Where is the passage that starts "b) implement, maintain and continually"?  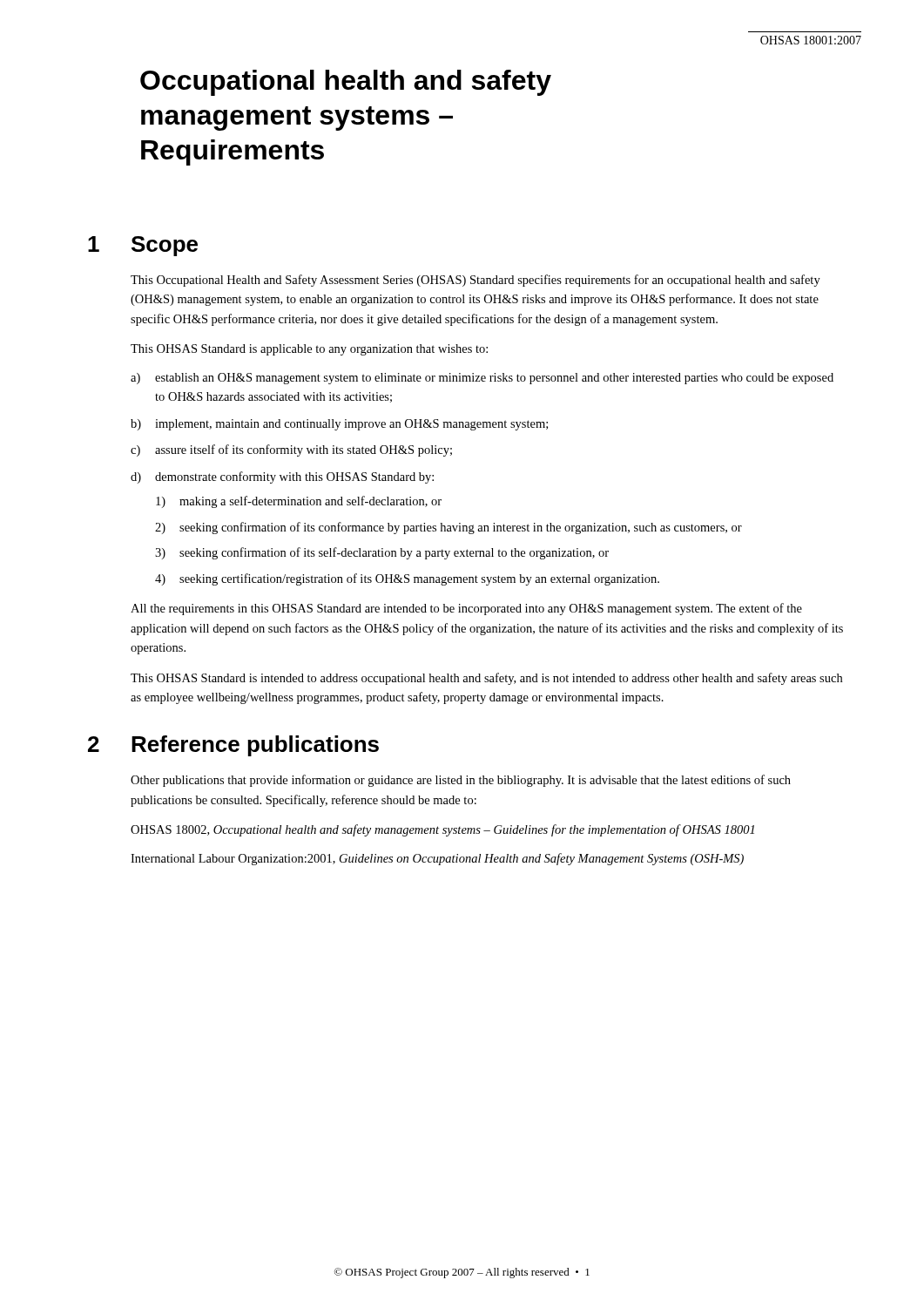point(488,423)
